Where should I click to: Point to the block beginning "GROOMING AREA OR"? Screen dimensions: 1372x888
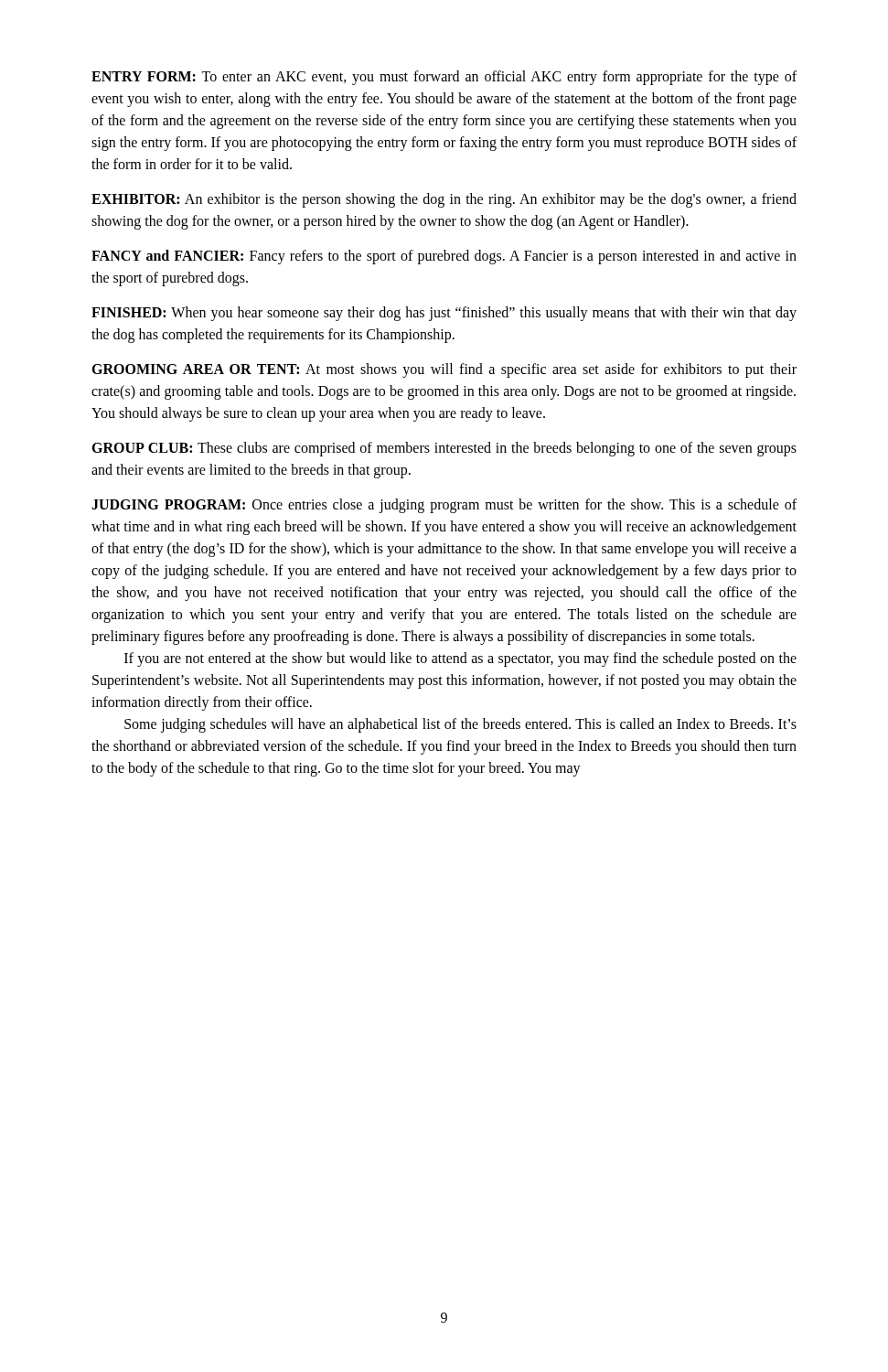click(444, 391)
